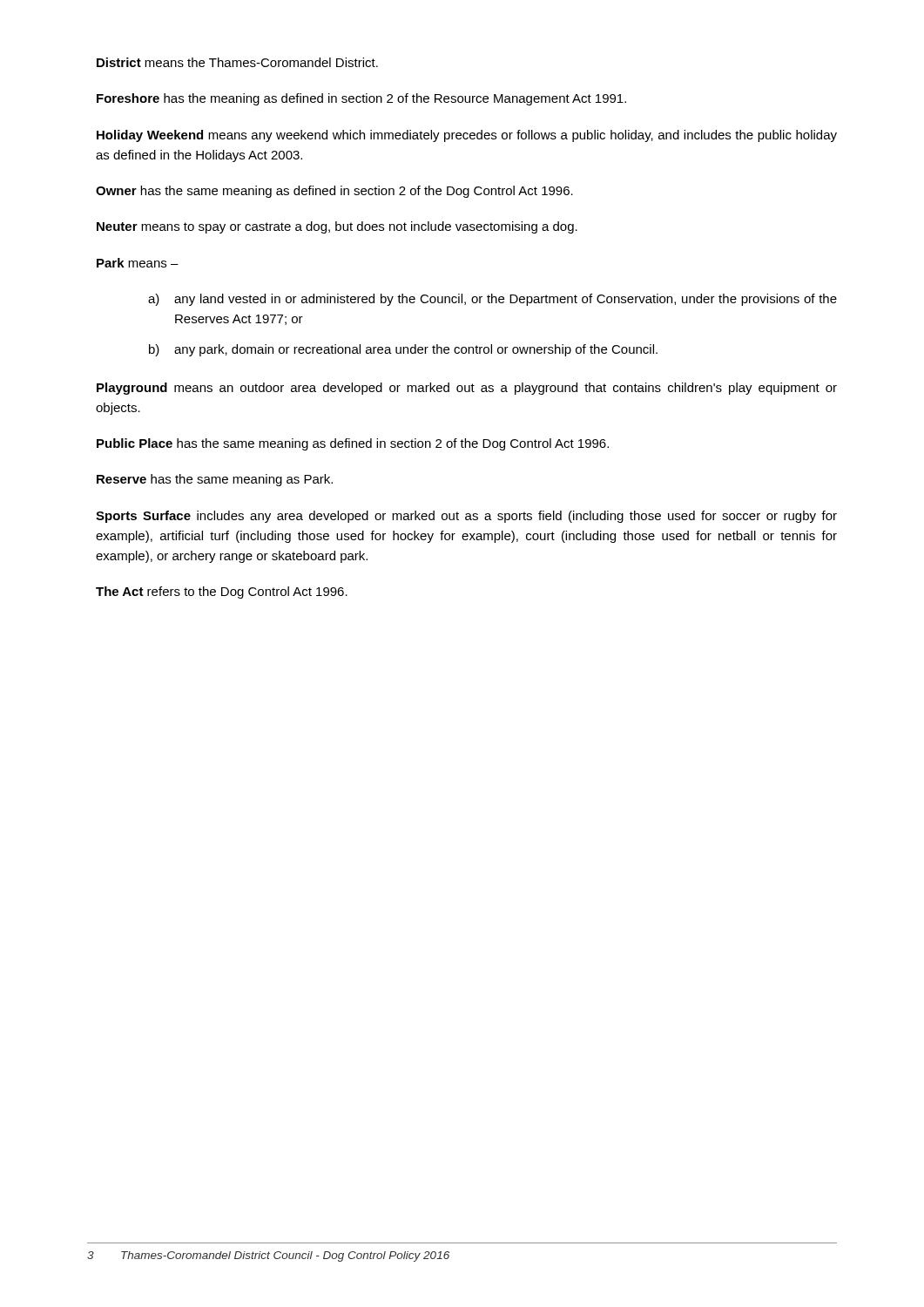Navigate to the text starting "Park means –"
Image resolution: width=924 pixels, height=1307 pixels.
pos(137,262)
